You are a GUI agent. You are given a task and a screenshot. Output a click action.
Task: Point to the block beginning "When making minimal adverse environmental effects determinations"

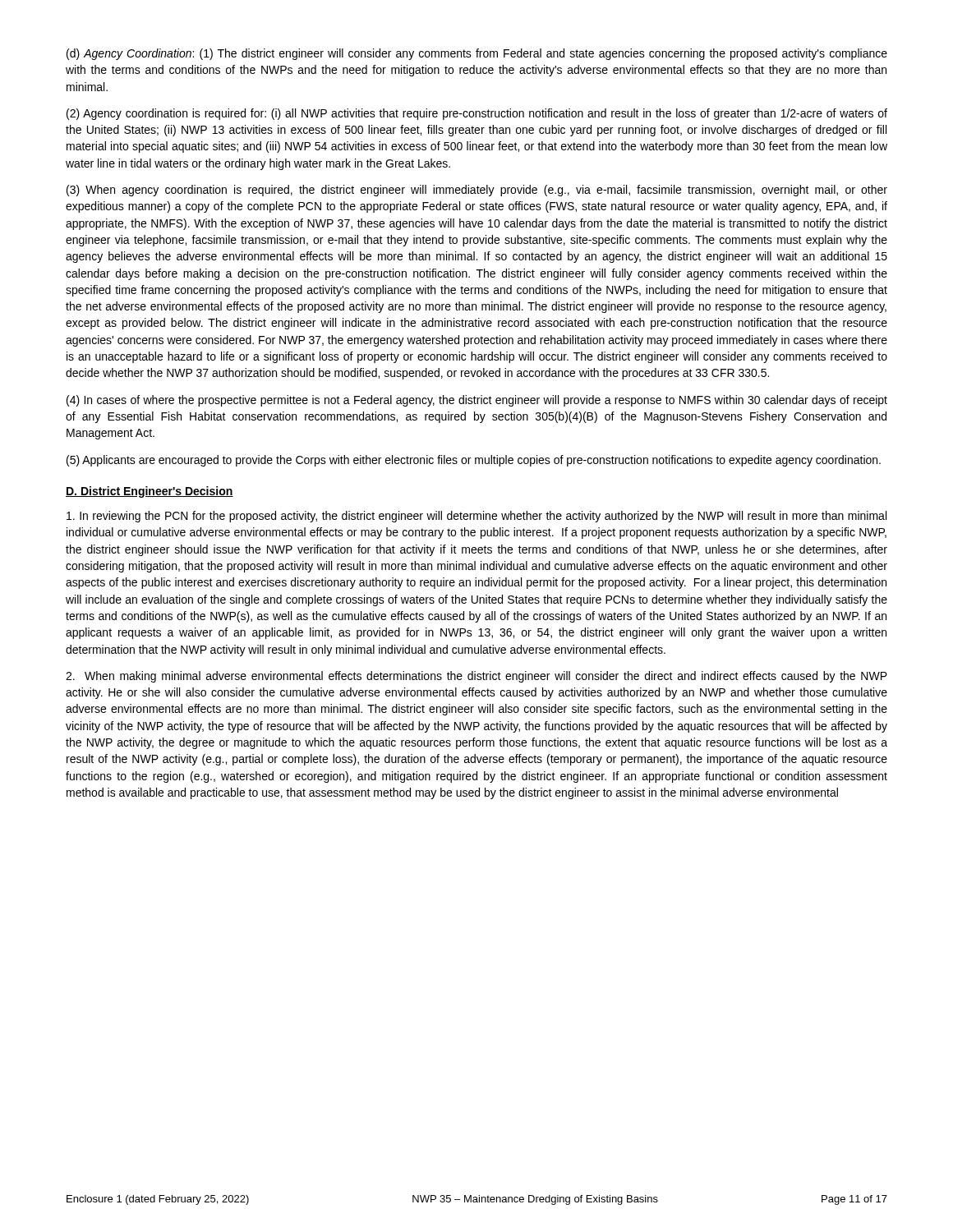476,734
